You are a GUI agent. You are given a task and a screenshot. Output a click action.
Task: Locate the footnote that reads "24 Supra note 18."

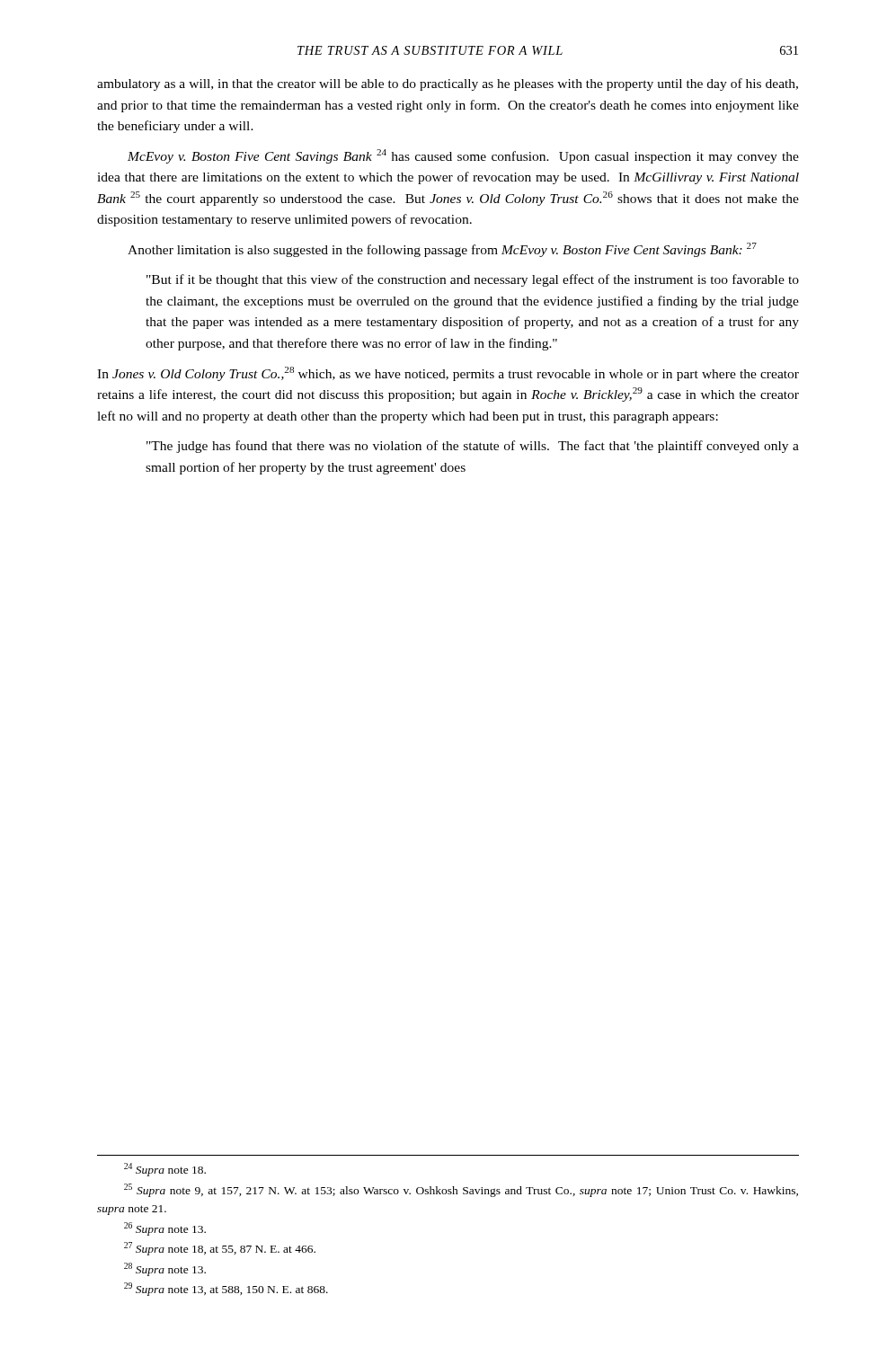point(165,1170)
